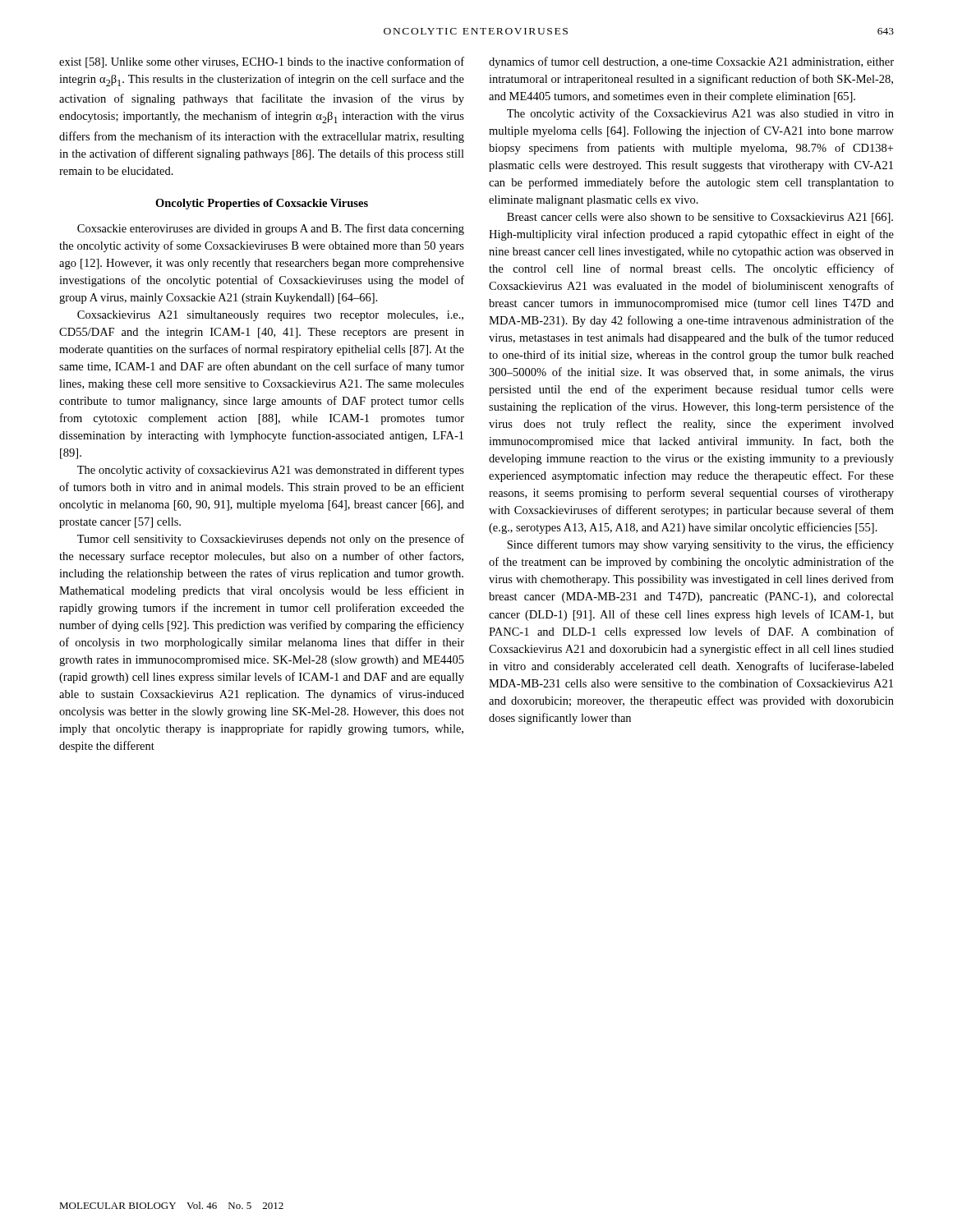Locate the text block with the text "Coxsackievirus A21 simultaneously requires two receptor molecules,"
Screen dimensions: 1232x953
[x=262, y=384]
